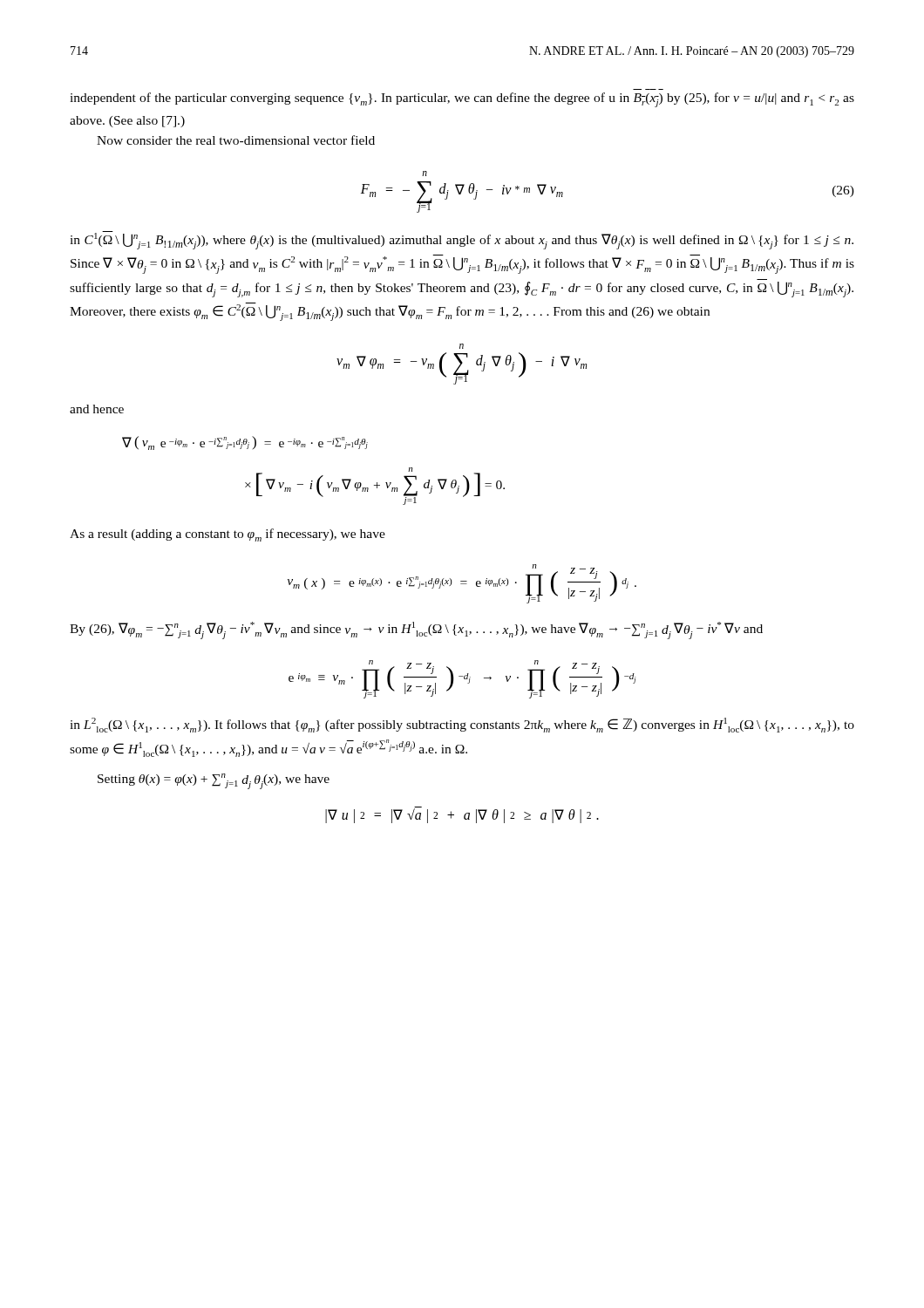Find the element starting "in L2loc(Ω \ {x1, . . ."
The height and width of the screenshot is (1308, 924).
point(462,737)
